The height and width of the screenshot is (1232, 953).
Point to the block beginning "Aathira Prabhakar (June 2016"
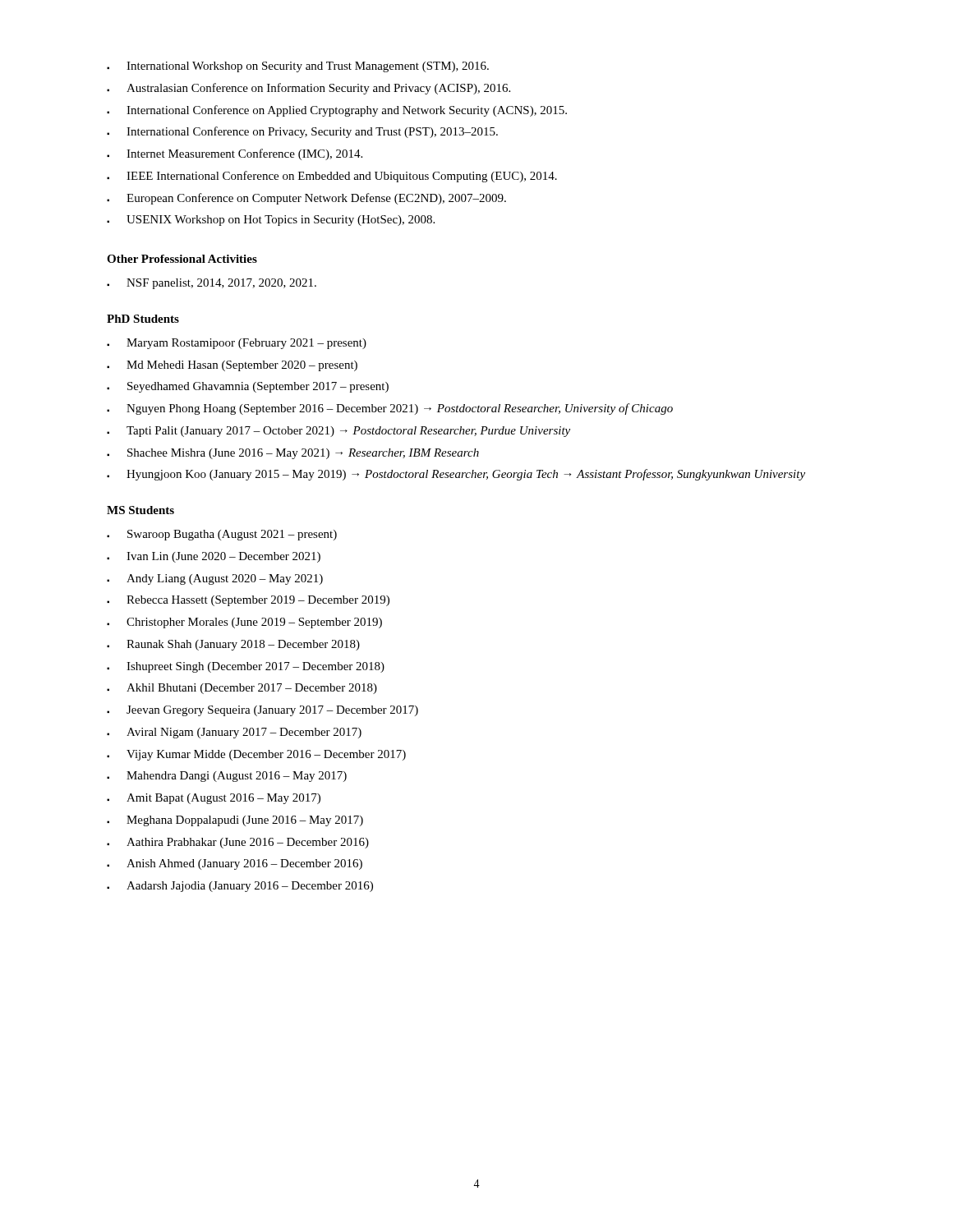pyautogui.click(x=238, y=842)
